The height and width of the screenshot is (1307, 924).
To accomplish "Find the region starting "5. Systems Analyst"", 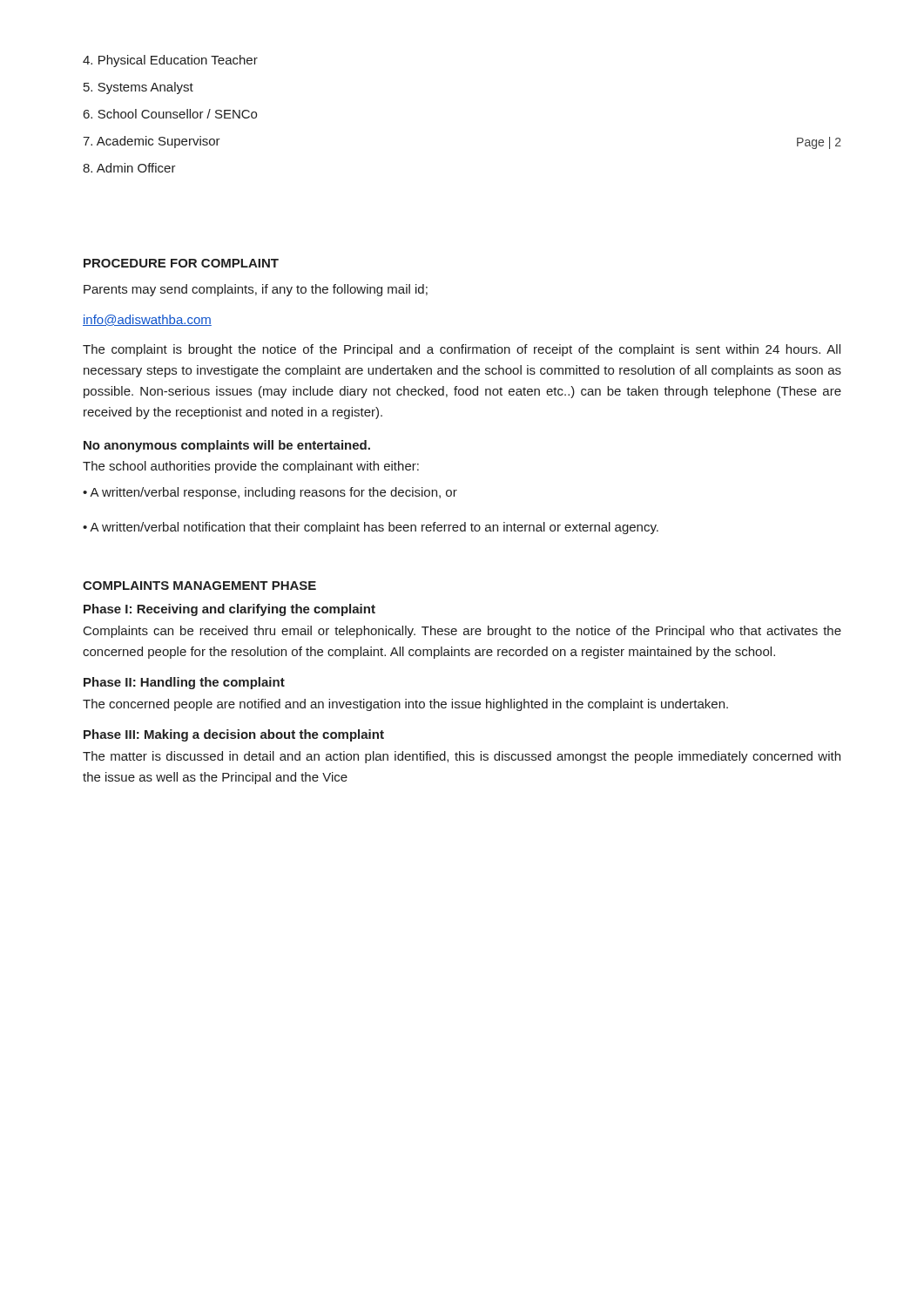I will coord(138,87).
